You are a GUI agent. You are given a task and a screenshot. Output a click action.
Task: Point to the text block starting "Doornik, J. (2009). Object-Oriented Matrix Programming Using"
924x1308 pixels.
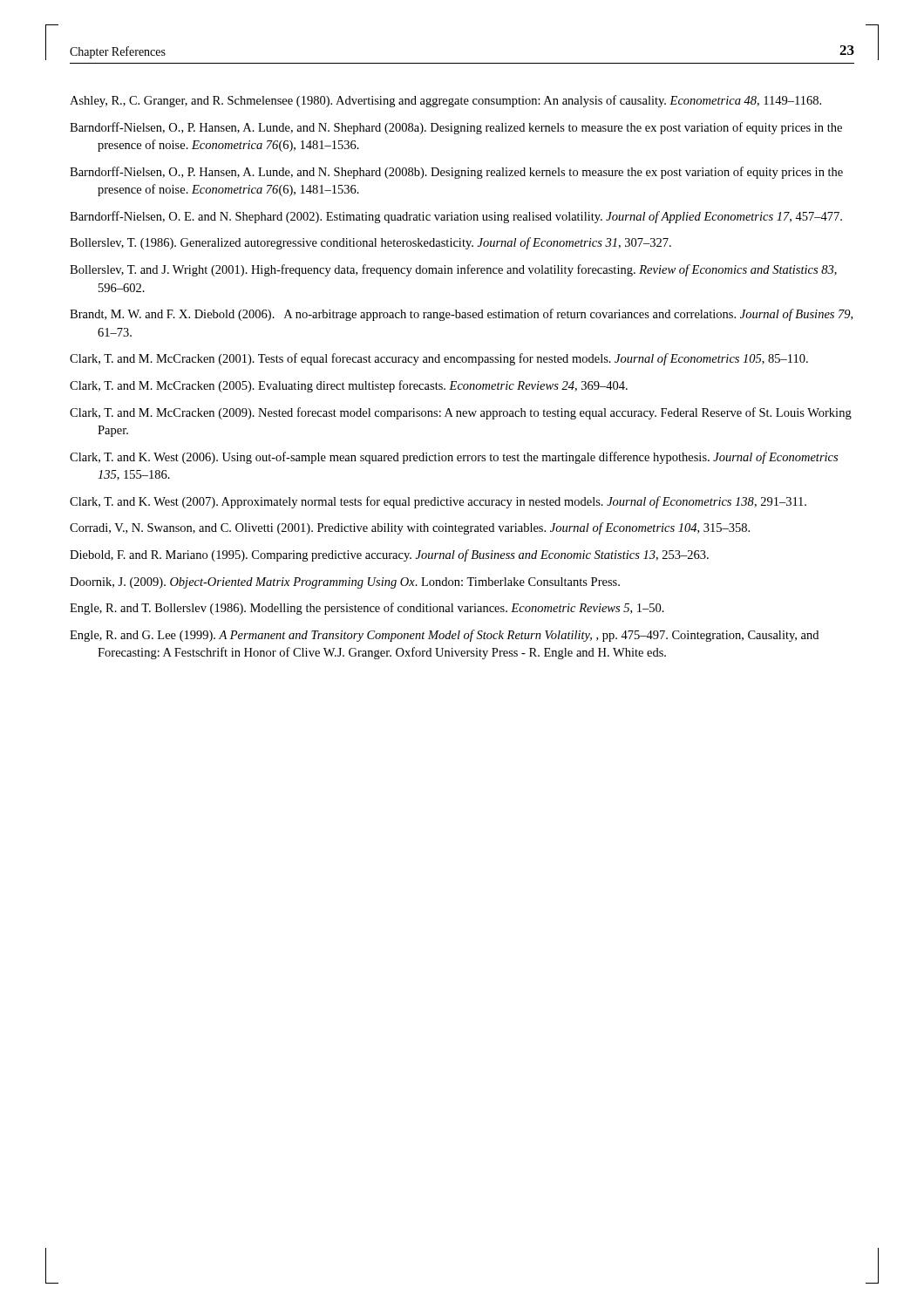pos(345,581)
